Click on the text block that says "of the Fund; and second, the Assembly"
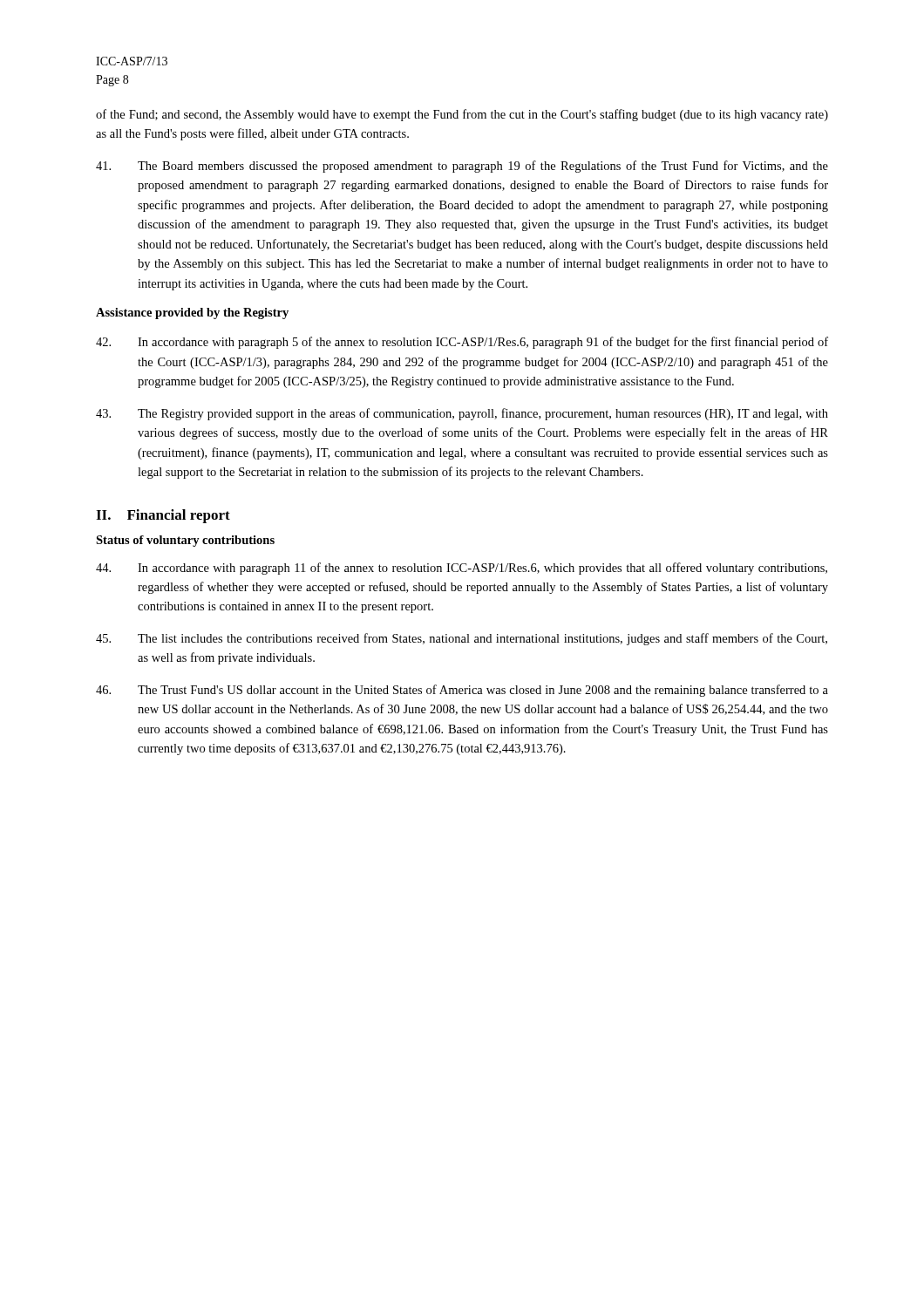This screenshot has height=1308, width=924. point(462,124)
